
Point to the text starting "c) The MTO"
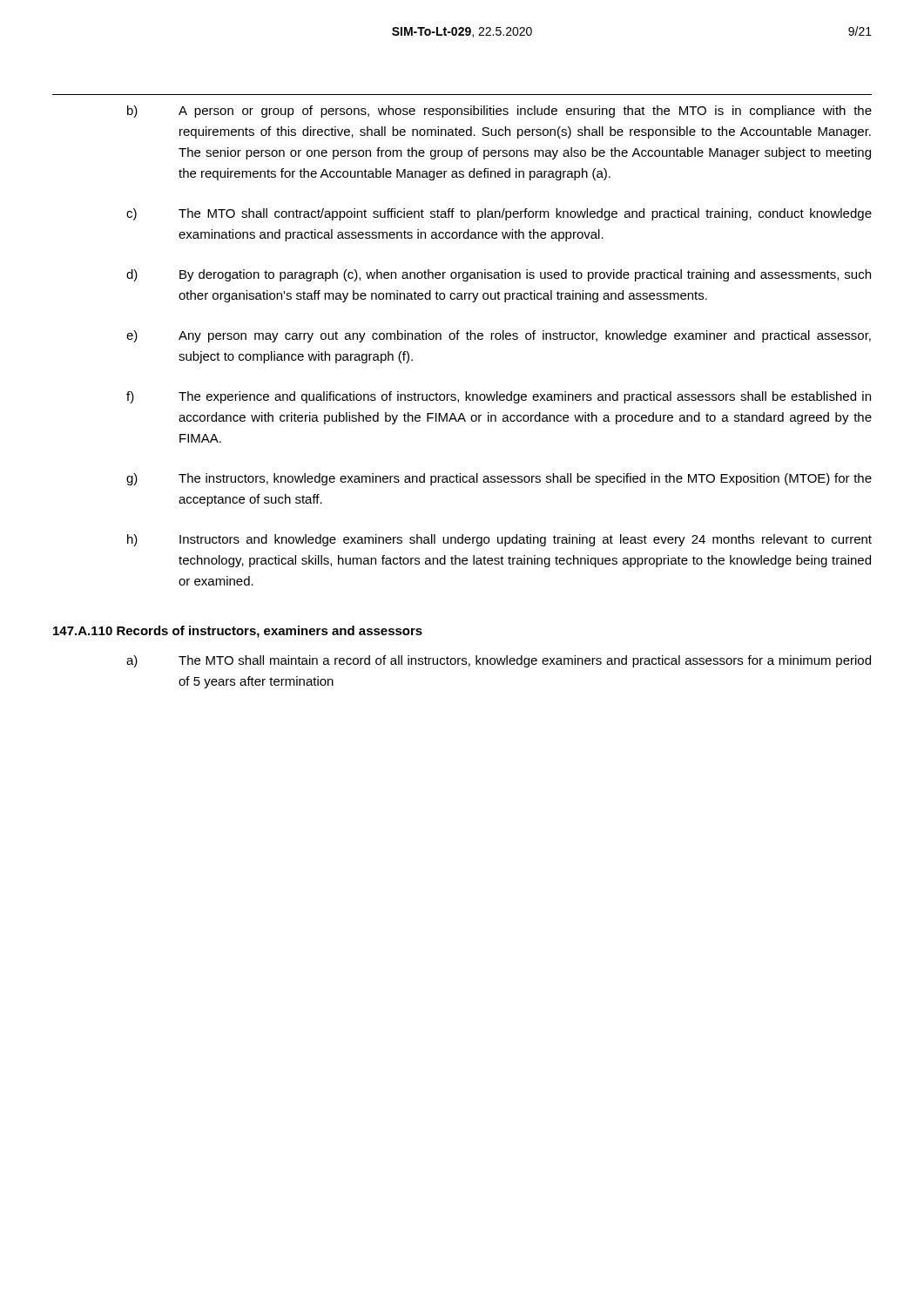coord(462,224)
